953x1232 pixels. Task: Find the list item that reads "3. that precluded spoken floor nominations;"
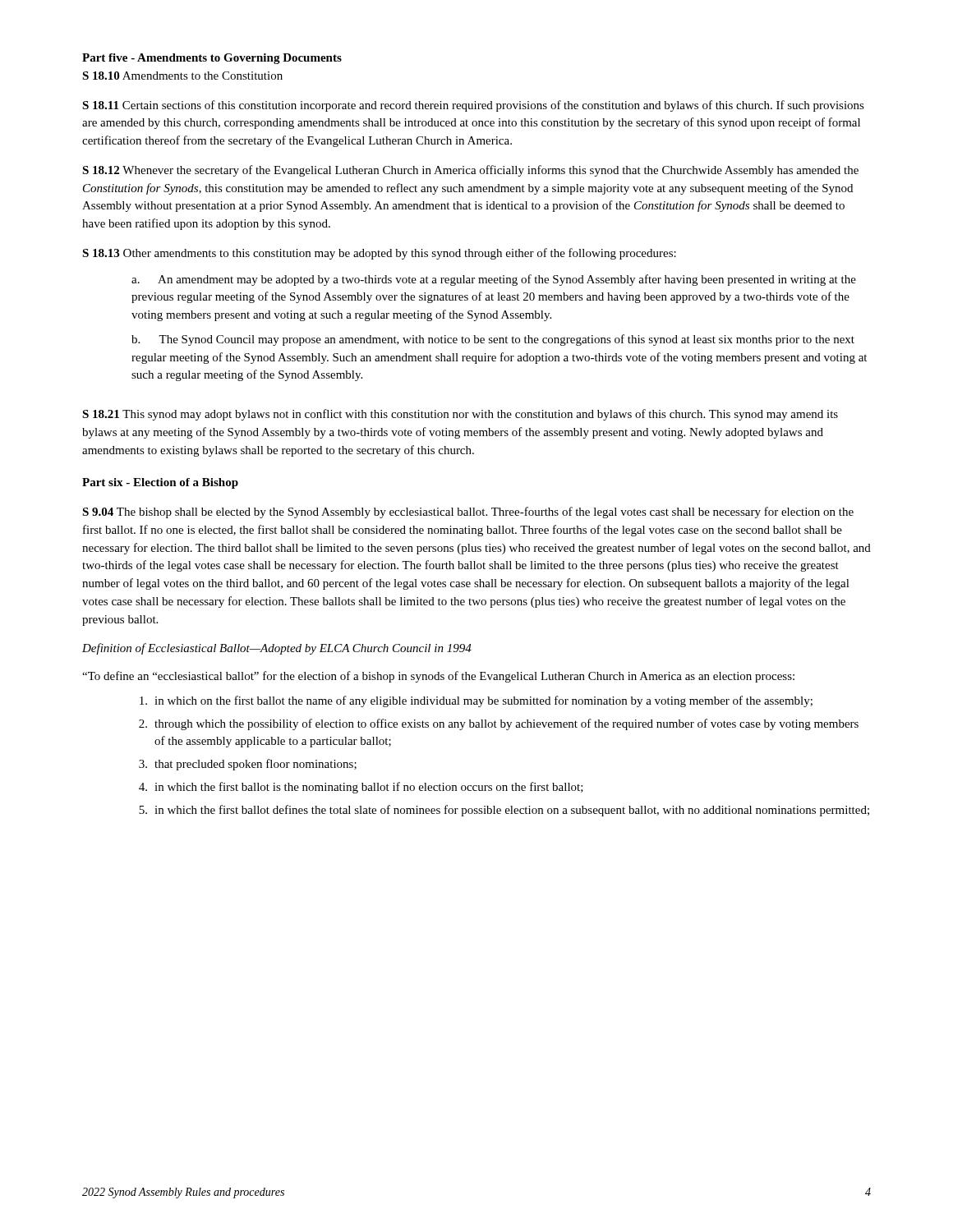(244, 765)
